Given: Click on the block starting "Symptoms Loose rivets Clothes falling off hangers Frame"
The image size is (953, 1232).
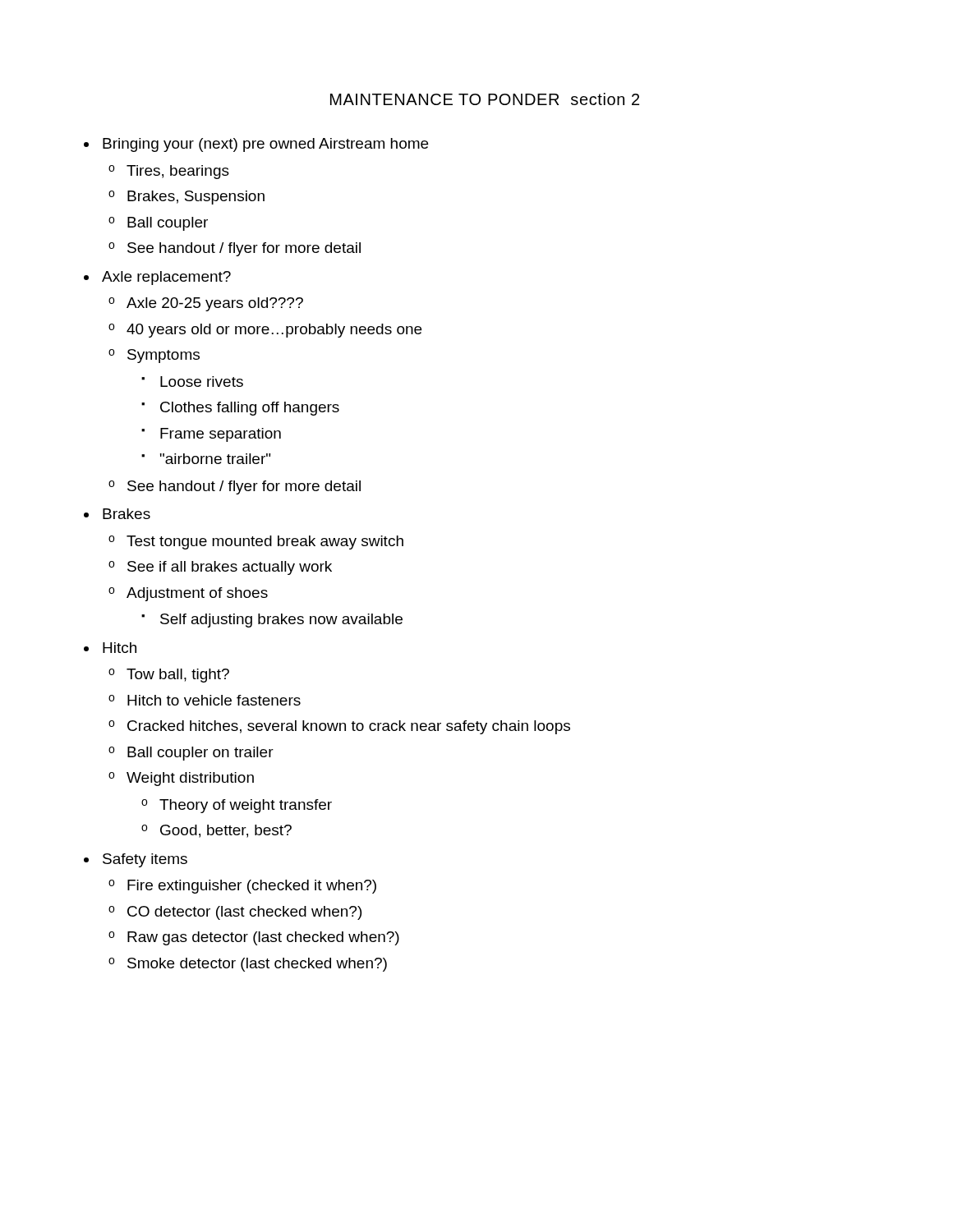Looking at the screenshot, I should pos(163,356).
